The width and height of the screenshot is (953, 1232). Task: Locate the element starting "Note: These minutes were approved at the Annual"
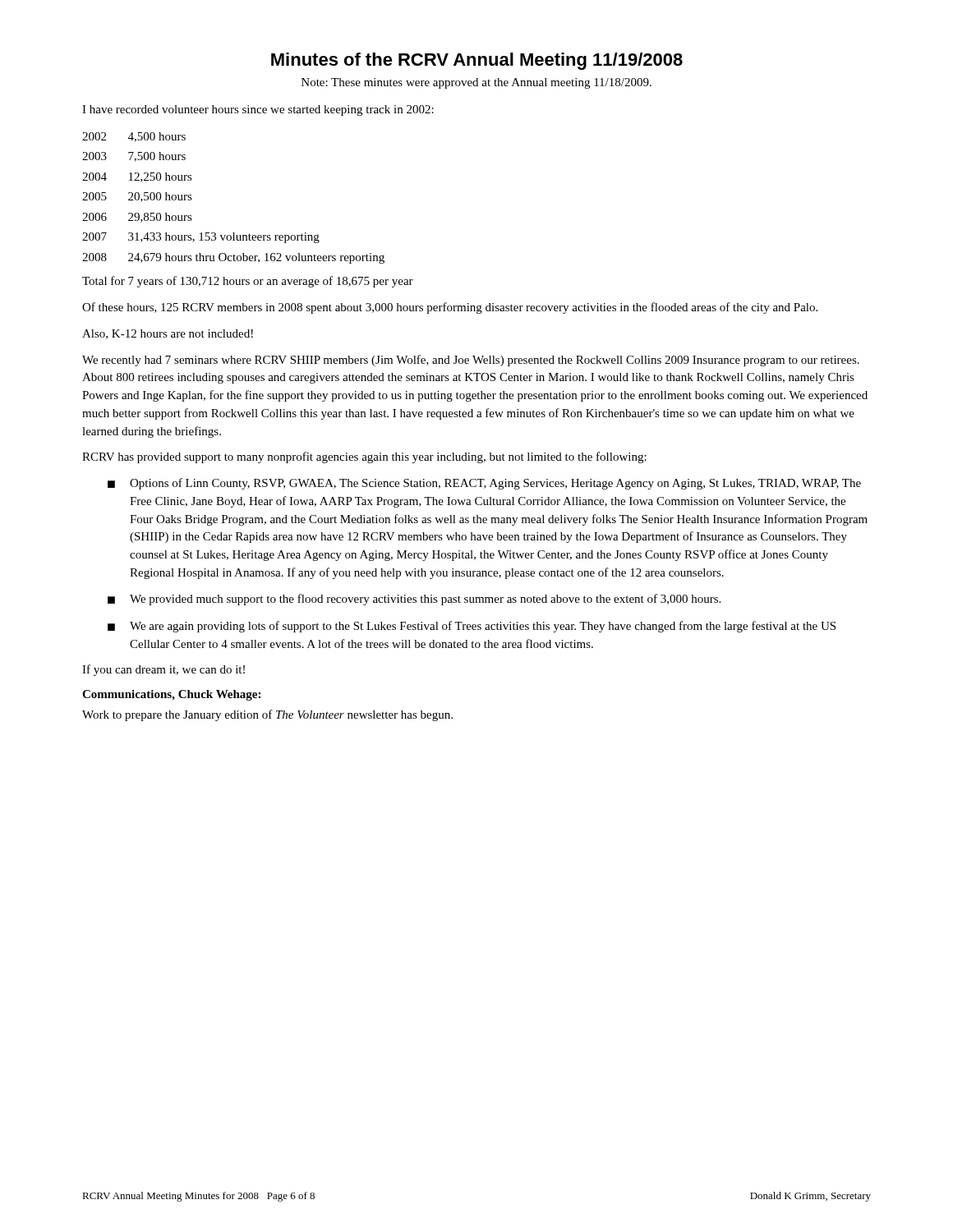pyautogui.click(x=476, y=82)
